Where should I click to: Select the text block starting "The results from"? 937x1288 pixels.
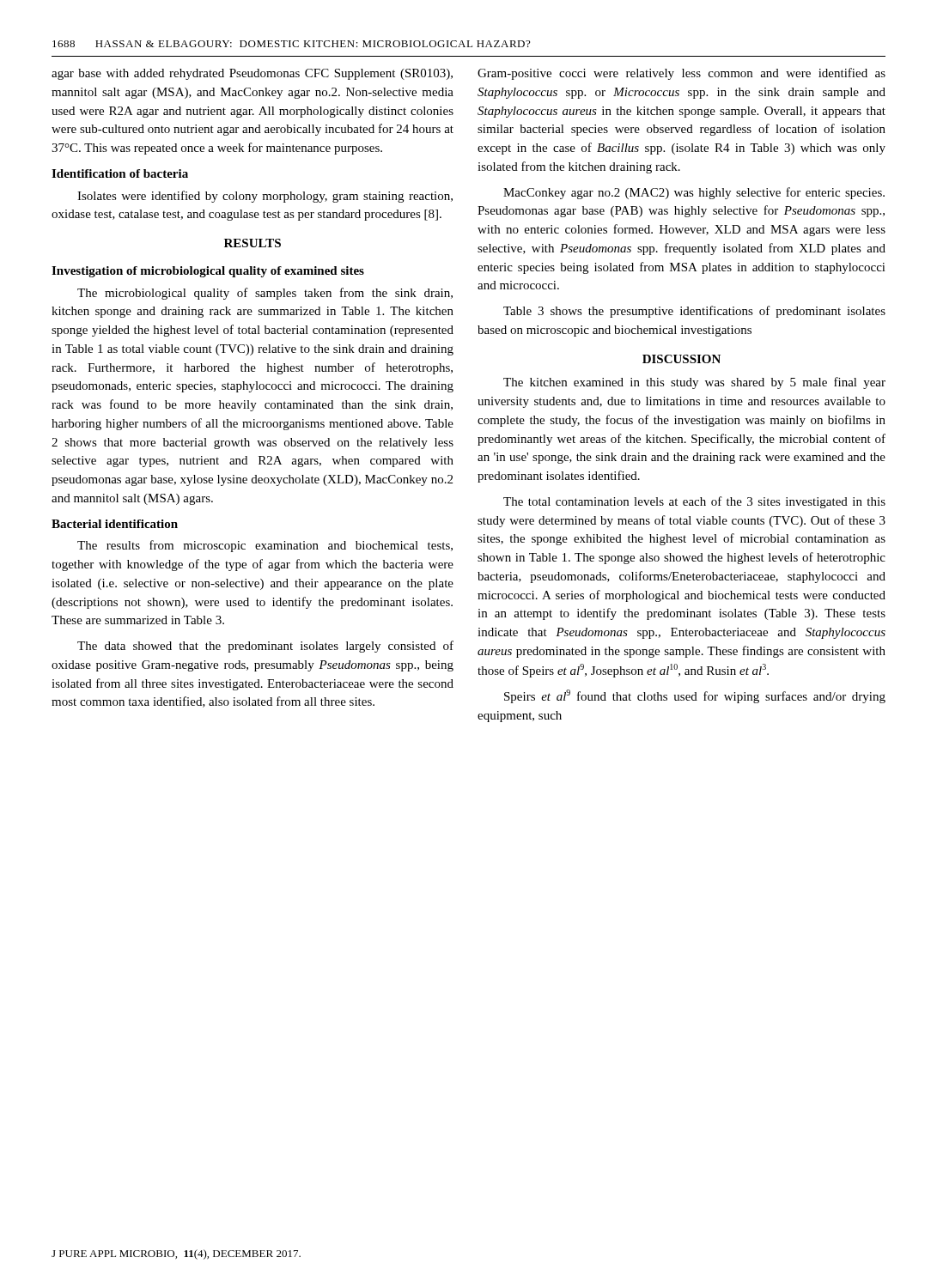253,584
